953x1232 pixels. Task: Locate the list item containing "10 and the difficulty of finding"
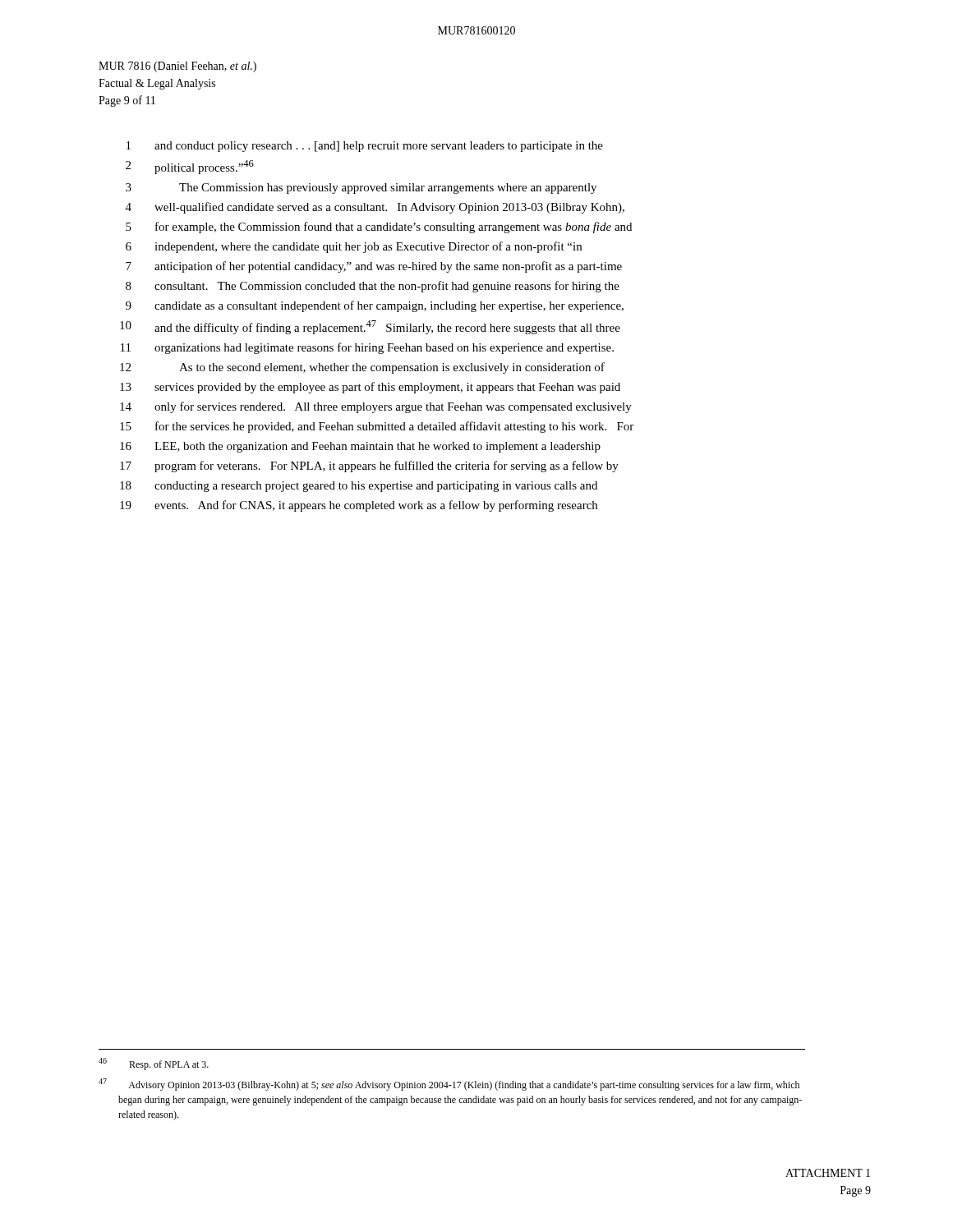[452, 326]
